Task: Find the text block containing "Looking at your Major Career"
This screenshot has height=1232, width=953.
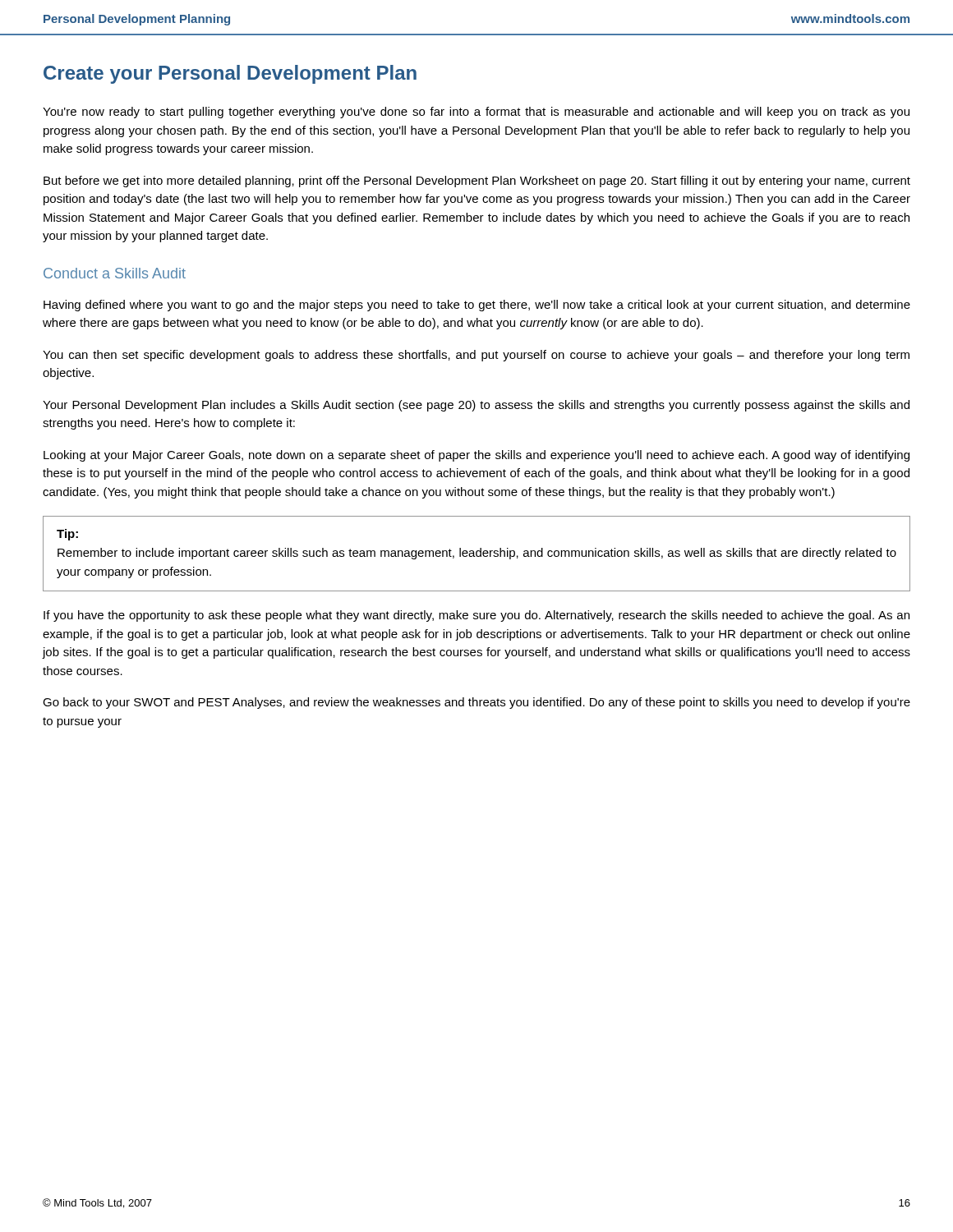Action: tap(476, 473)
